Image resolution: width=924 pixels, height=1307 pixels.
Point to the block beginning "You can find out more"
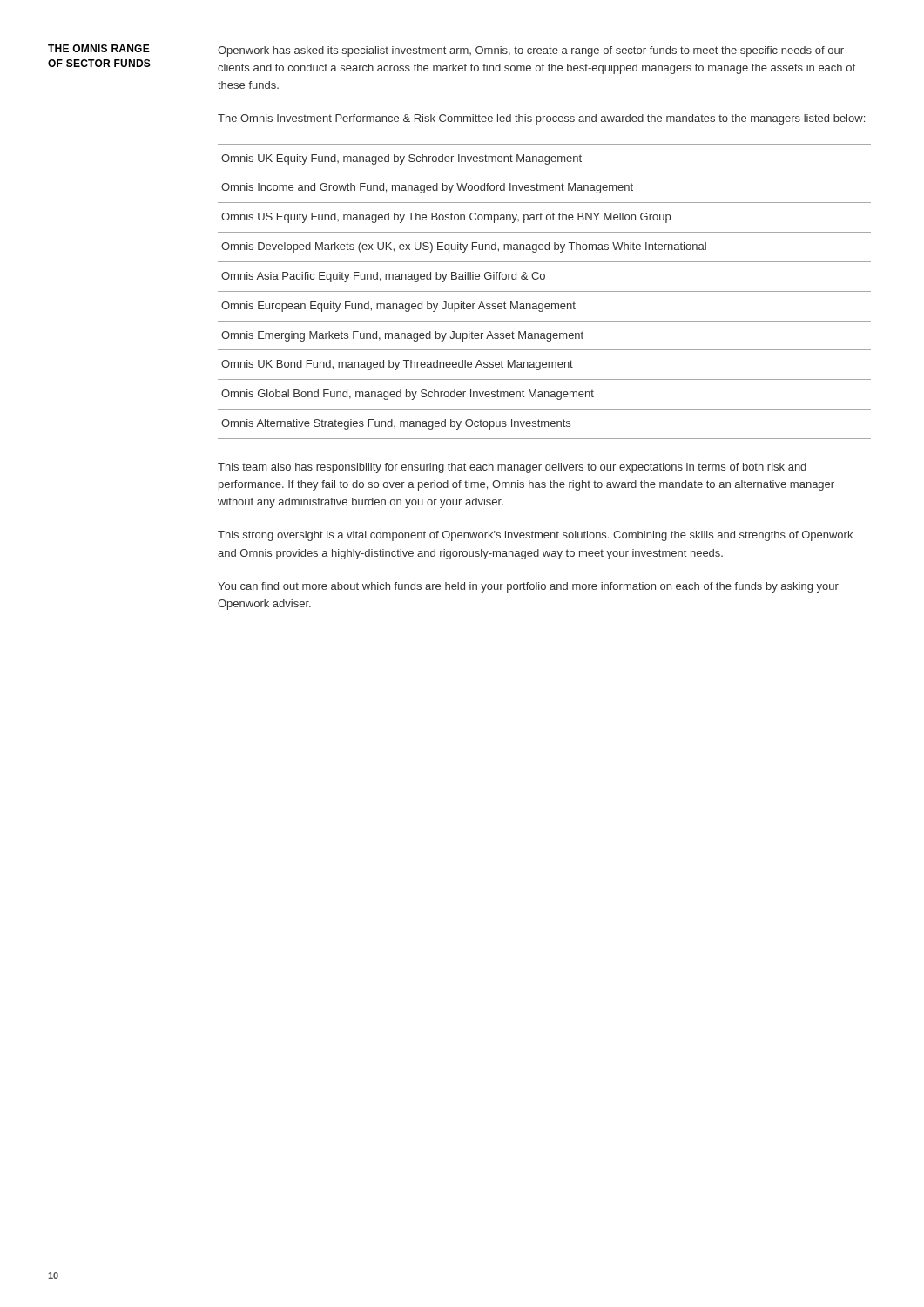(x=528, y=594)
